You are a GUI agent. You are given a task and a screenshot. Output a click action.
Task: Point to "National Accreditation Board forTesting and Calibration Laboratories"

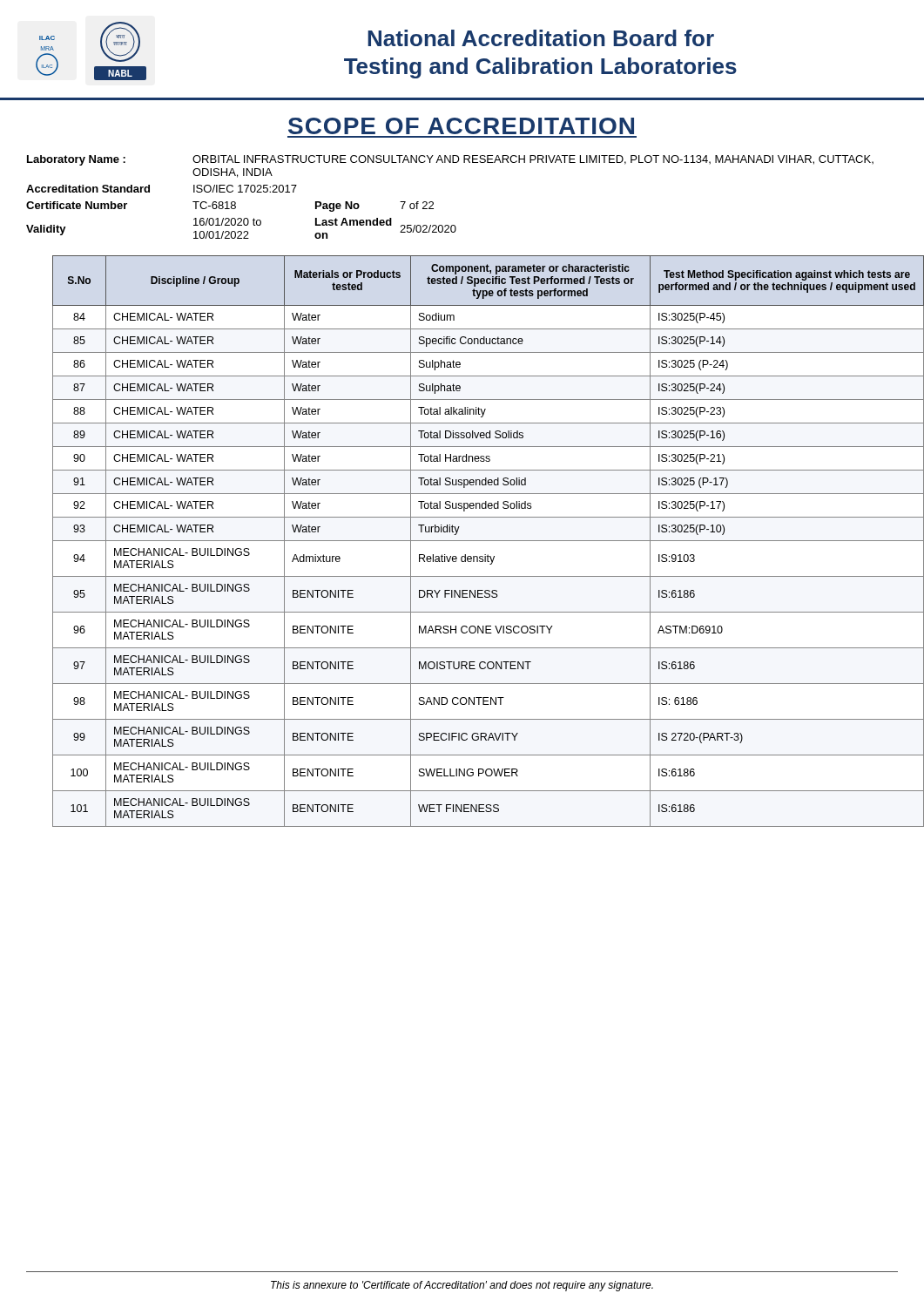pos(540,52)
